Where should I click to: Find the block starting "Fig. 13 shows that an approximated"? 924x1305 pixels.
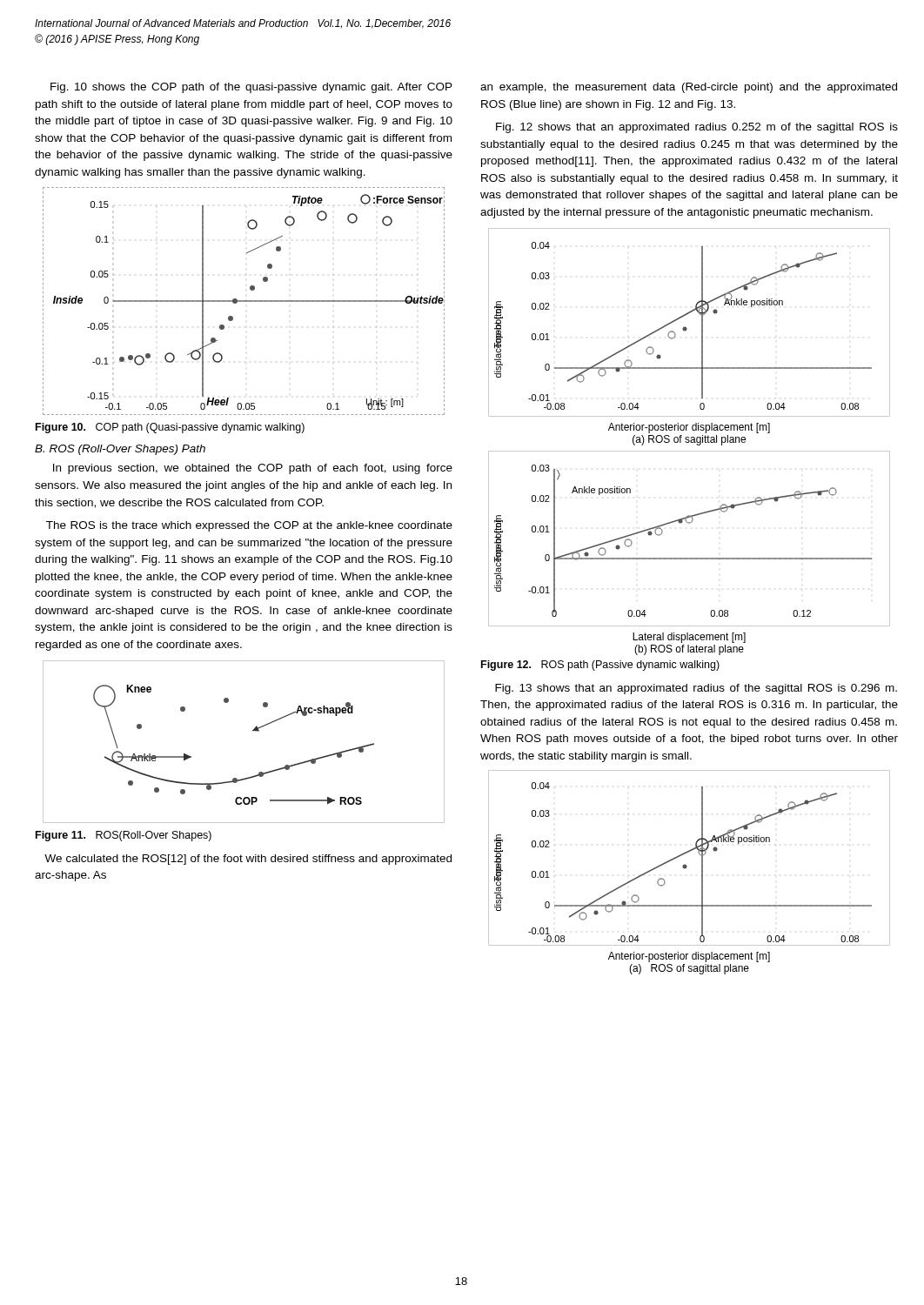[689, 722]
